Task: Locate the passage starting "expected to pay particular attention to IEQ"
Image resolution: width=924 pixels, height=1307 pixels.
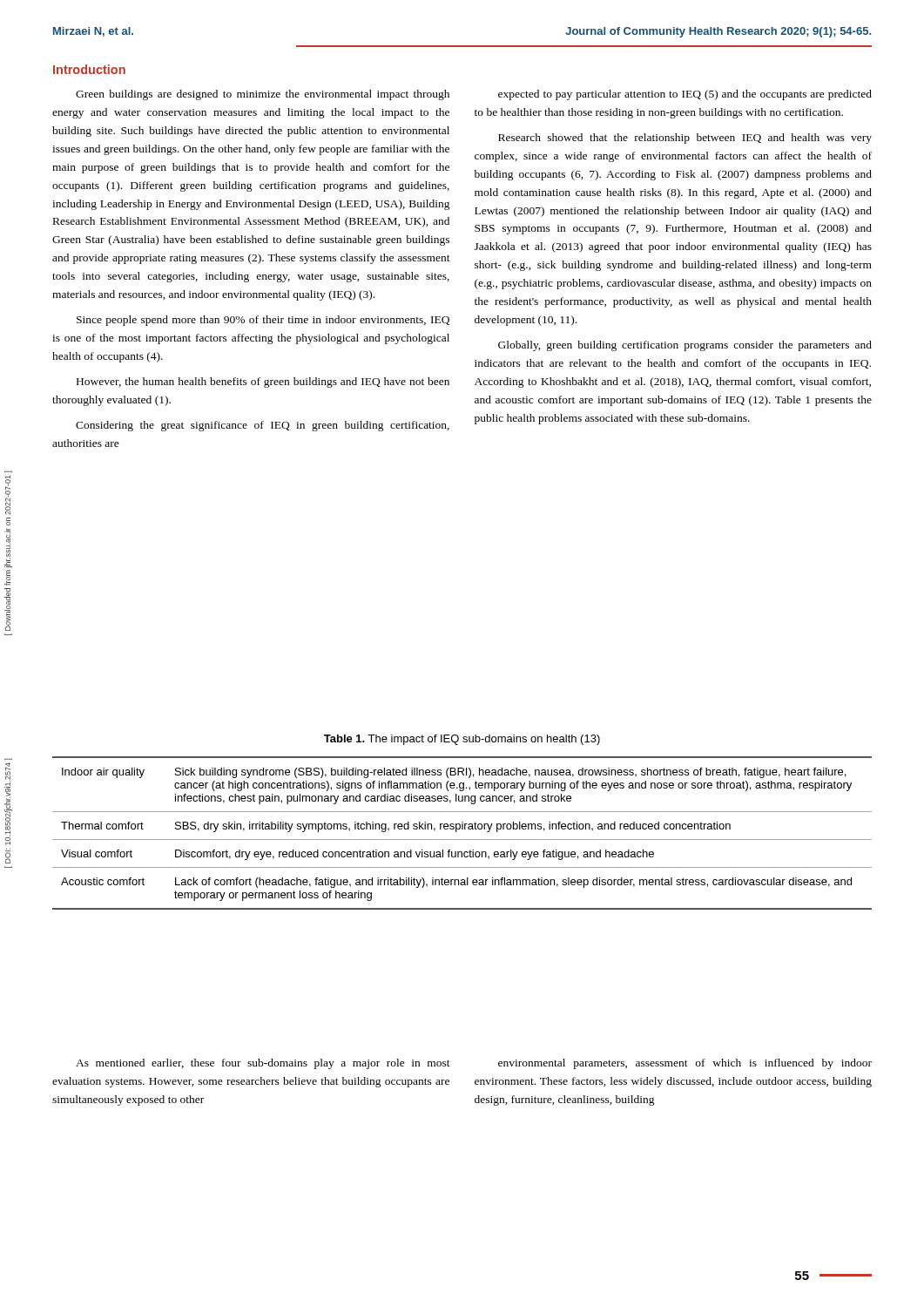Action: tap(673, 256)
